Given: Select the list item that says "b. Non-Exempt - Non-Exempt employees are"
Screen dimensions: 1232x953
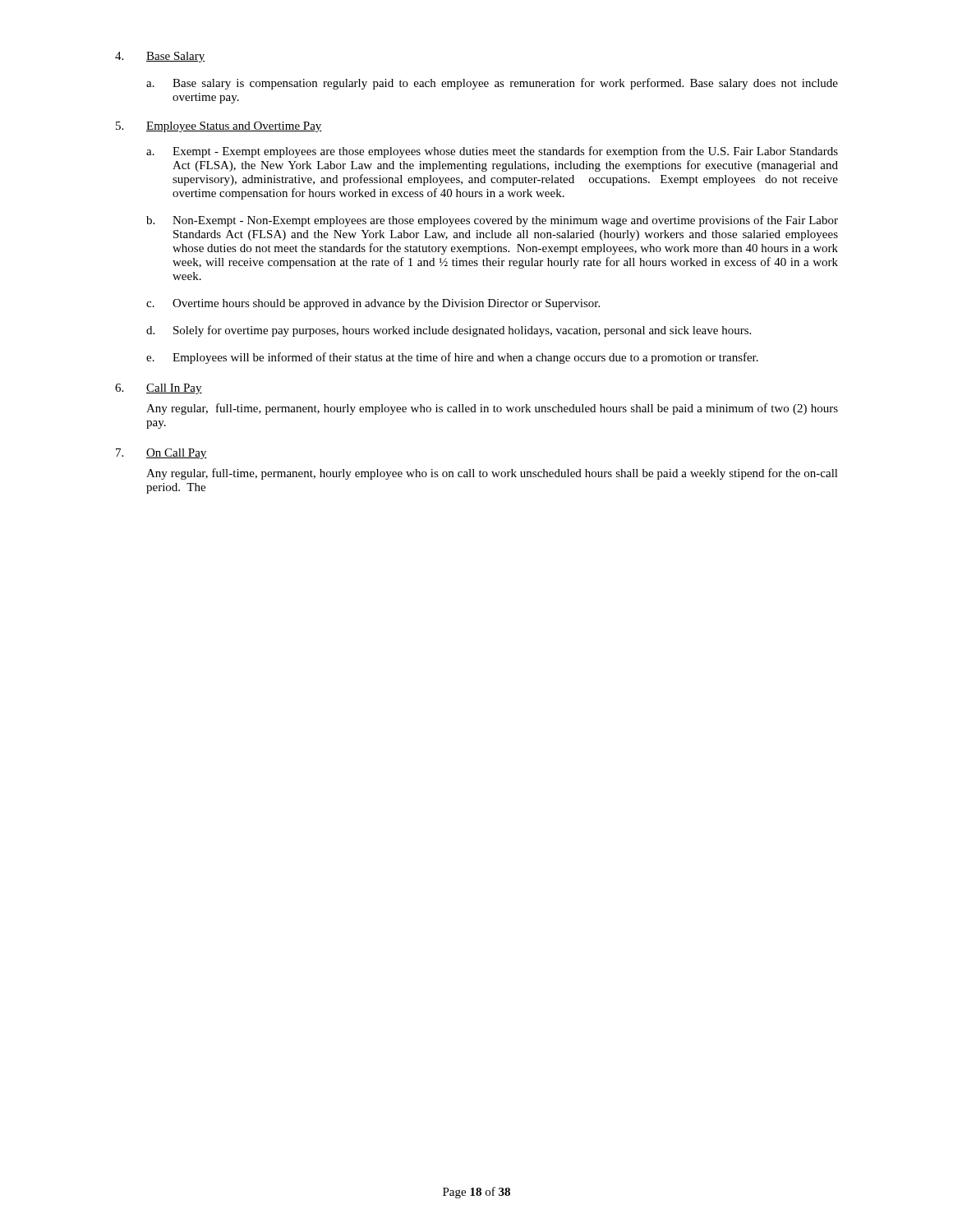Looking at the screenshot, I should (x=492, y=248).
